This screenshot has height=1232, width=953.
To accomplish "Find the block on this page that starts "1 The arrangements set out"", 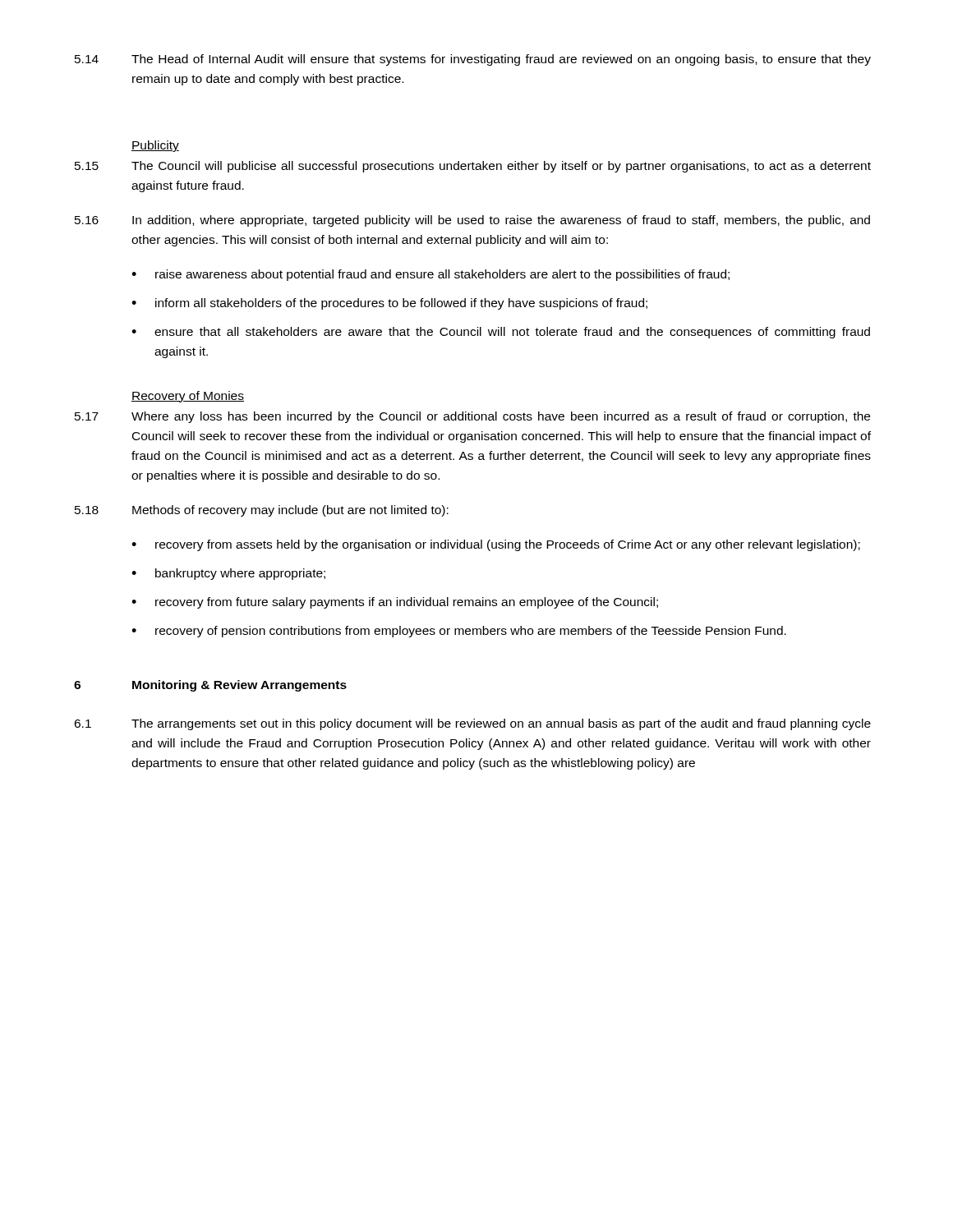I will [x=472, y=744].
